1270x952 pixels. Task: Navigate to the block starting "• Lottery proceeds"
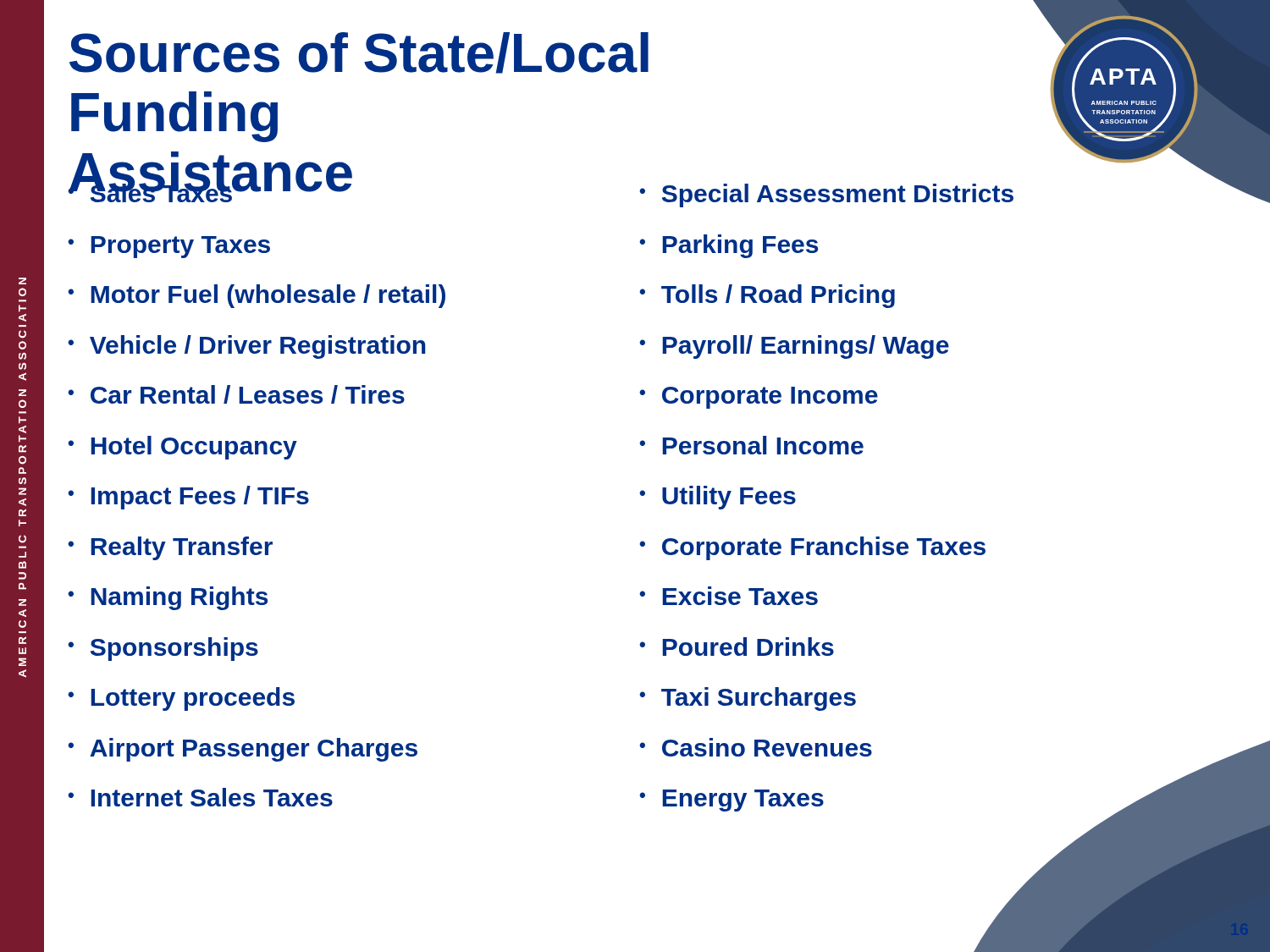click(x=182, y=697)
